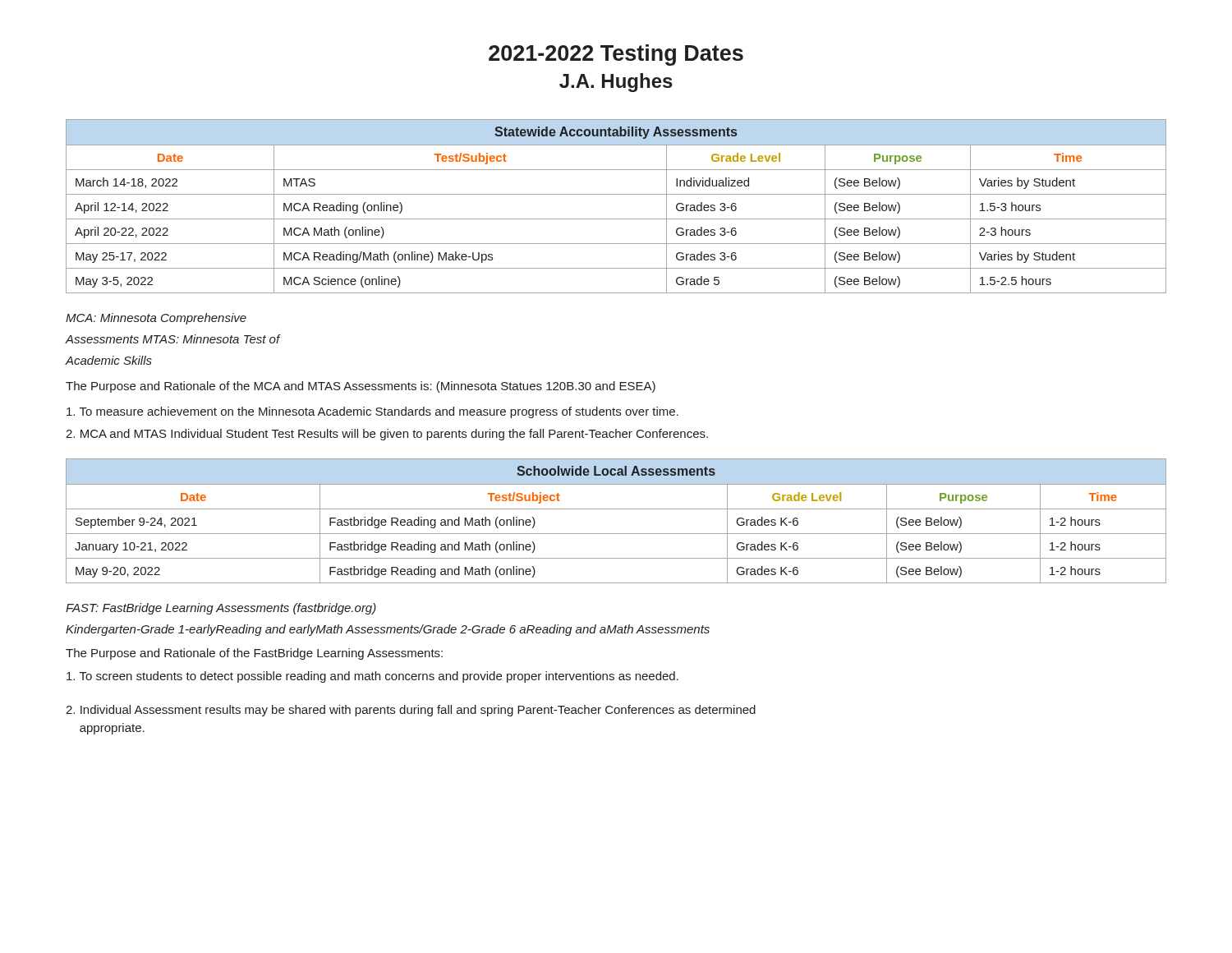The height and width of the screenshot is (953, 1232).
Task: Click on the text starting "2. MCA and"
Action: click(387, 433)
